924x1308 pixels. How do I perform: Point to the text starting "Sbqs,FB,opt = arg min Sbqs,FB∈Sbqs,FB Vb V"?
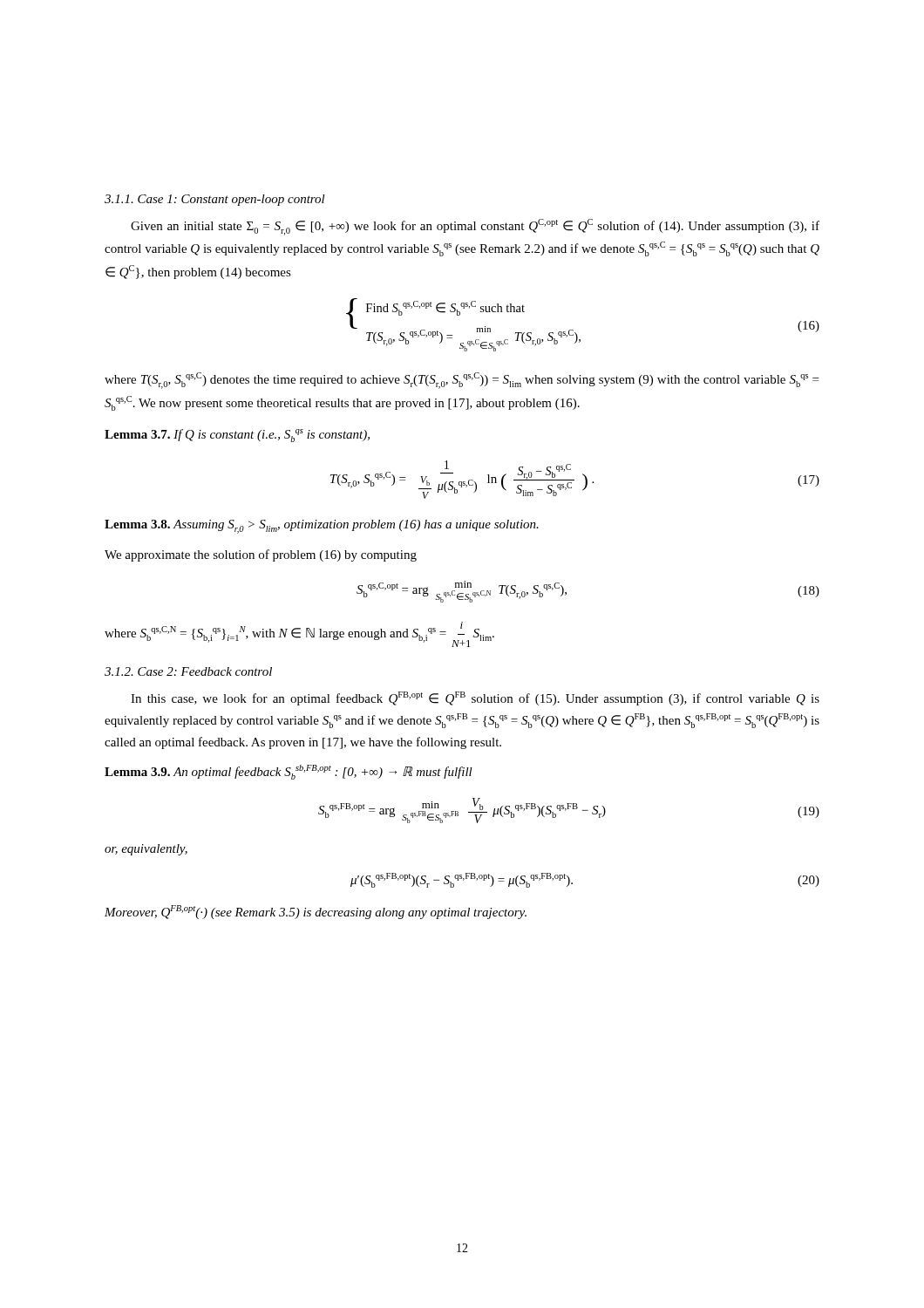[x=569, y=812]
